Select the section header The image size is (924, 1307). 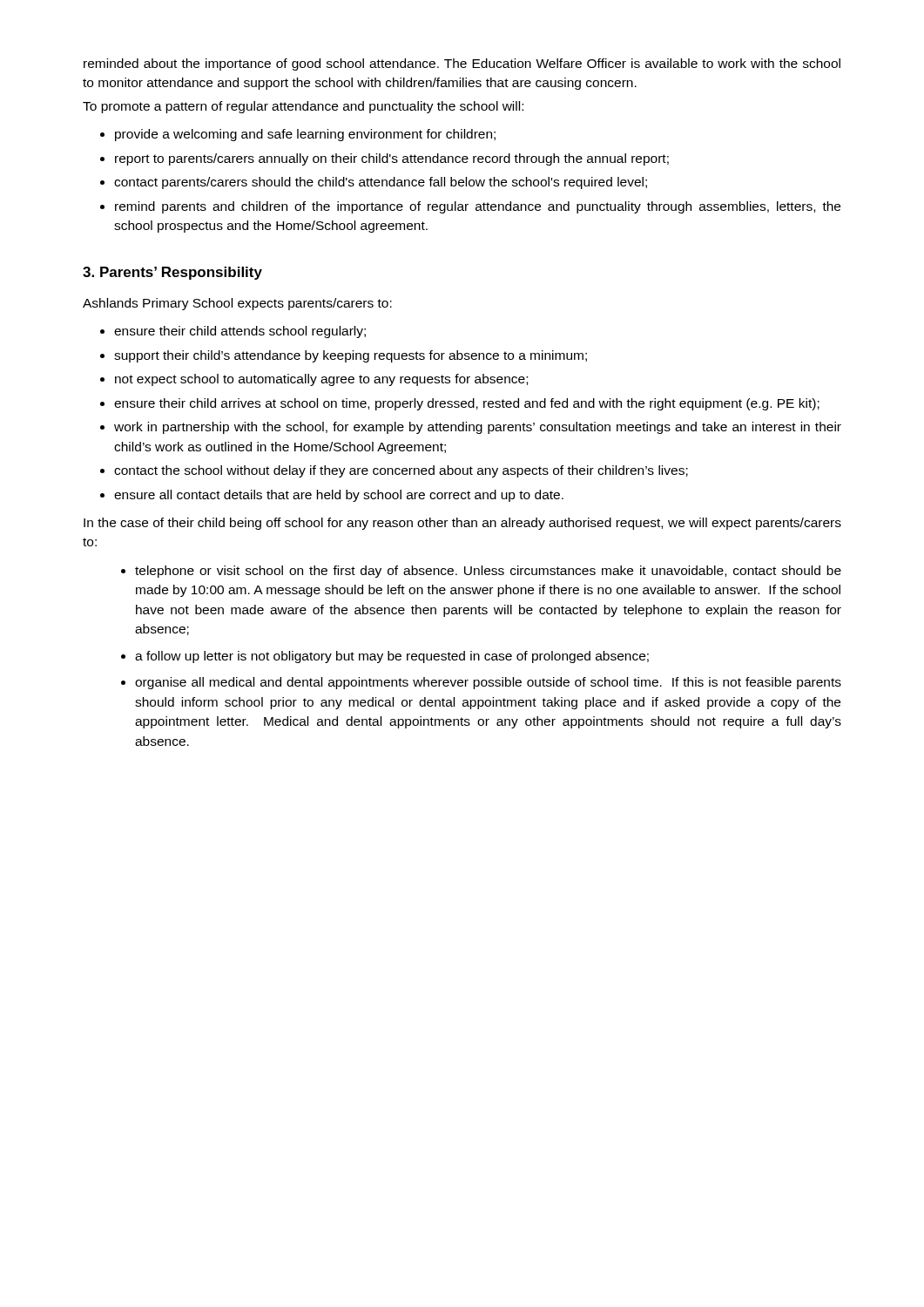tap(462, 273)
